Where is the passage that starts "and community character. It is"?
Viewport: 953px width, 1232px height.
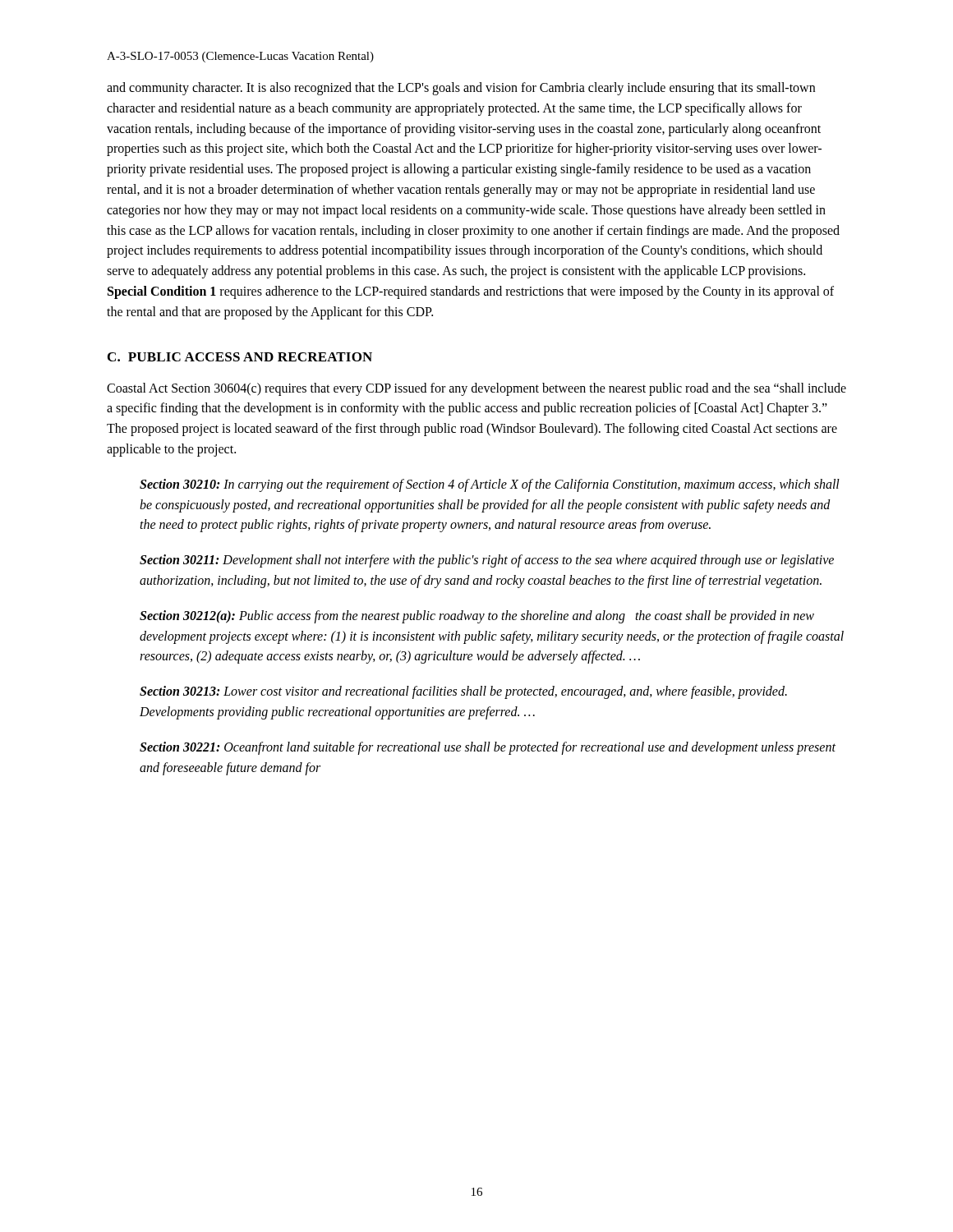(473, 199)
